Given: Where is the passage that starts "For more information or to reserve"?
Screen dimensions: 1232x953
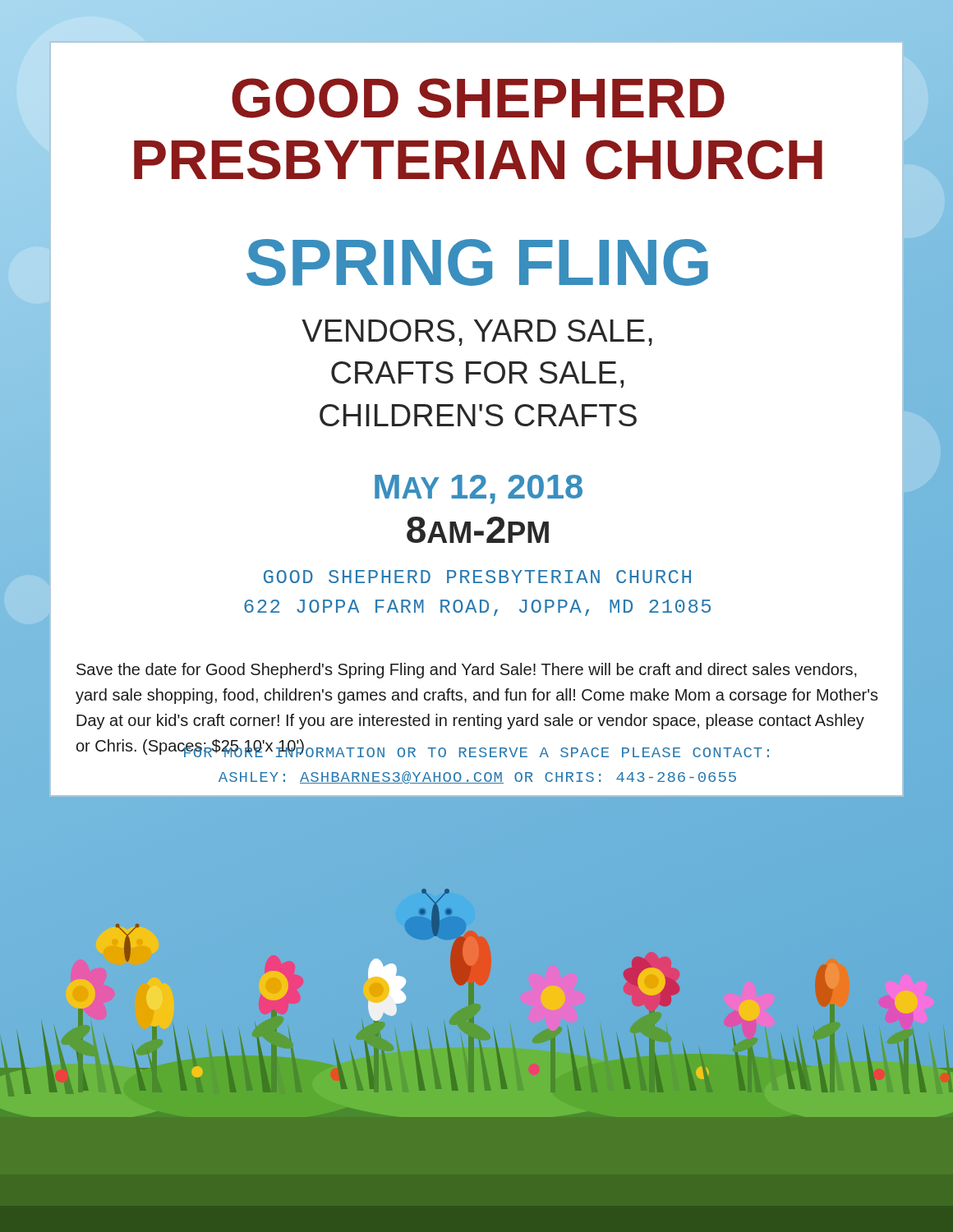Looking at the screenshot, I should (x=478, y=766).
